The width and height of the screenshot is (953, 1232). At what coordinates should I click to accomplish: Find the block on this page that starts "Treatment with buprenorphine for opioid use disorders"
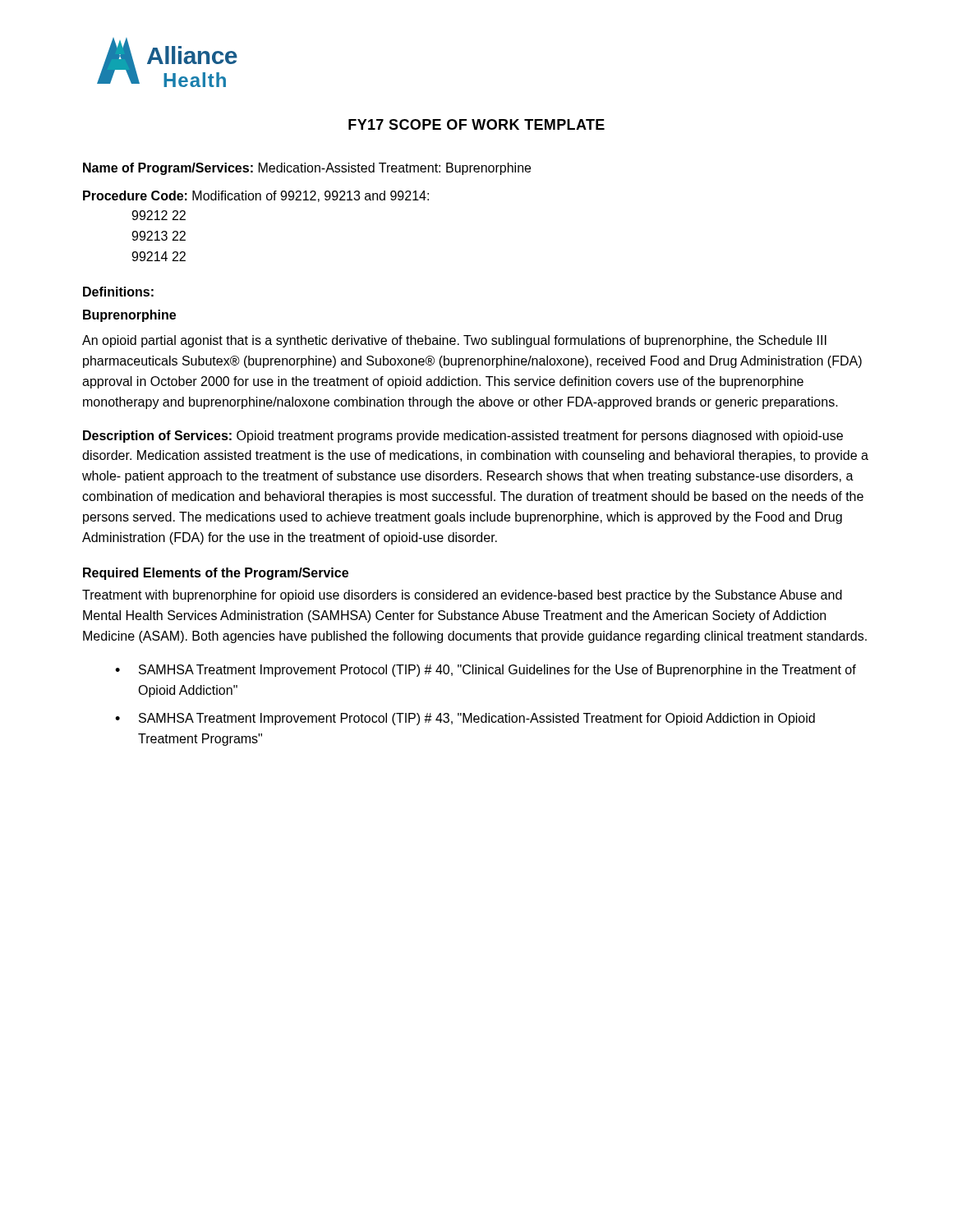pos(475,616)
